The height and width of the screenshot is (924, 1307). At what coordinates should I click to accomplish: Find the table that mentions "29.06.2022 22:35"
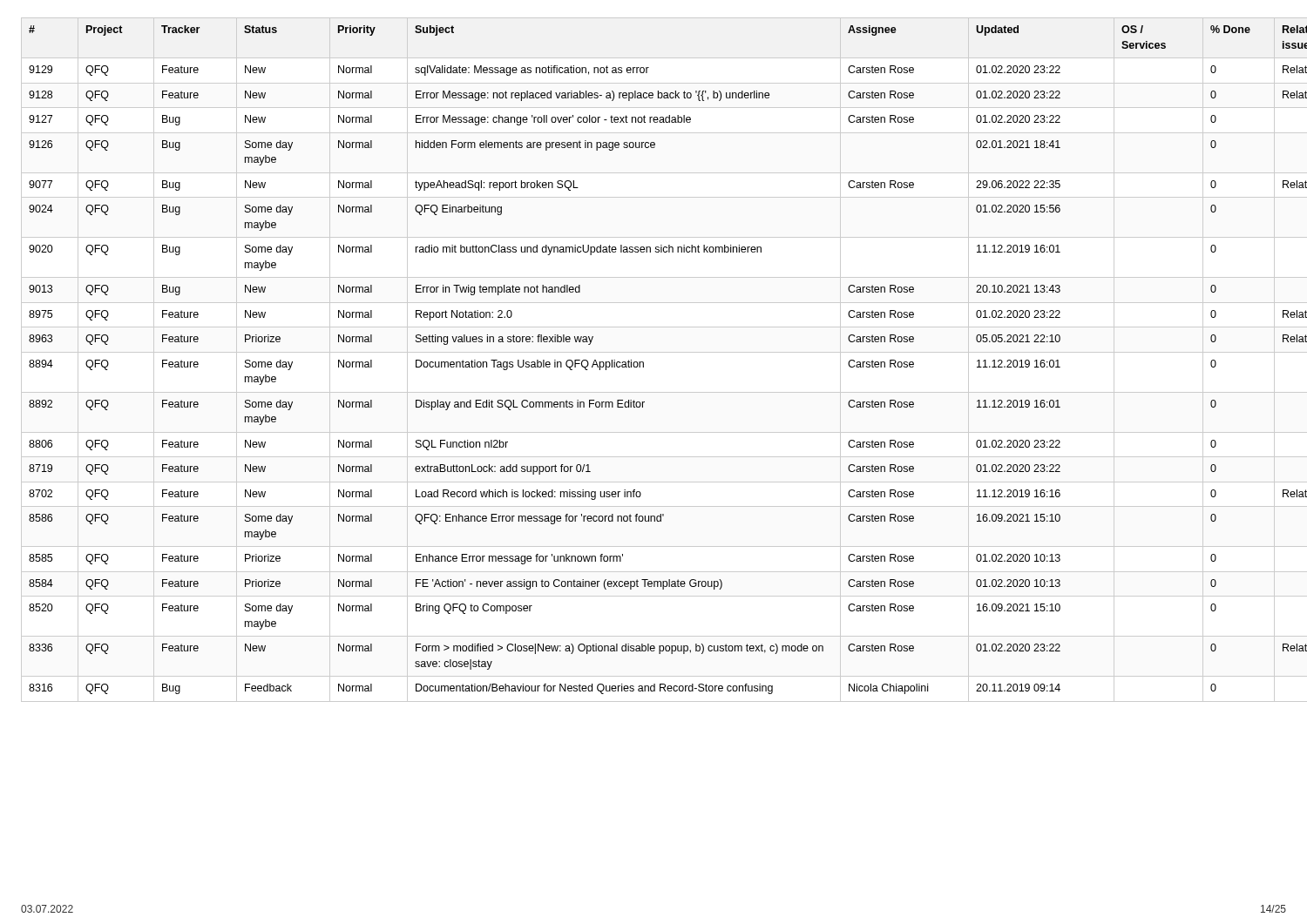(x=654, y=359)
